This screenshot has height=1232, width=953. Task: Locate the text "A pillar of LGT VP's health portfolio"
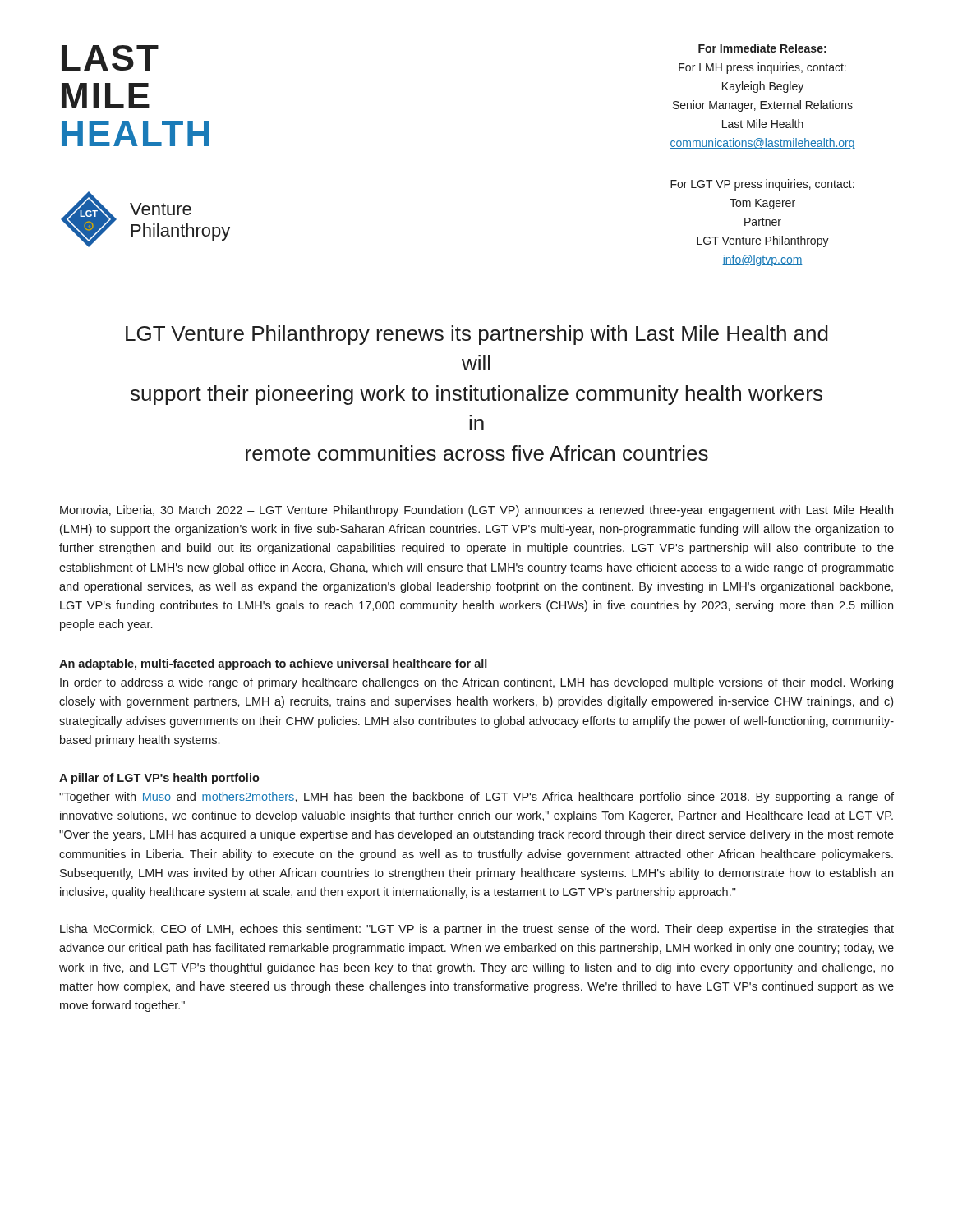159,778
